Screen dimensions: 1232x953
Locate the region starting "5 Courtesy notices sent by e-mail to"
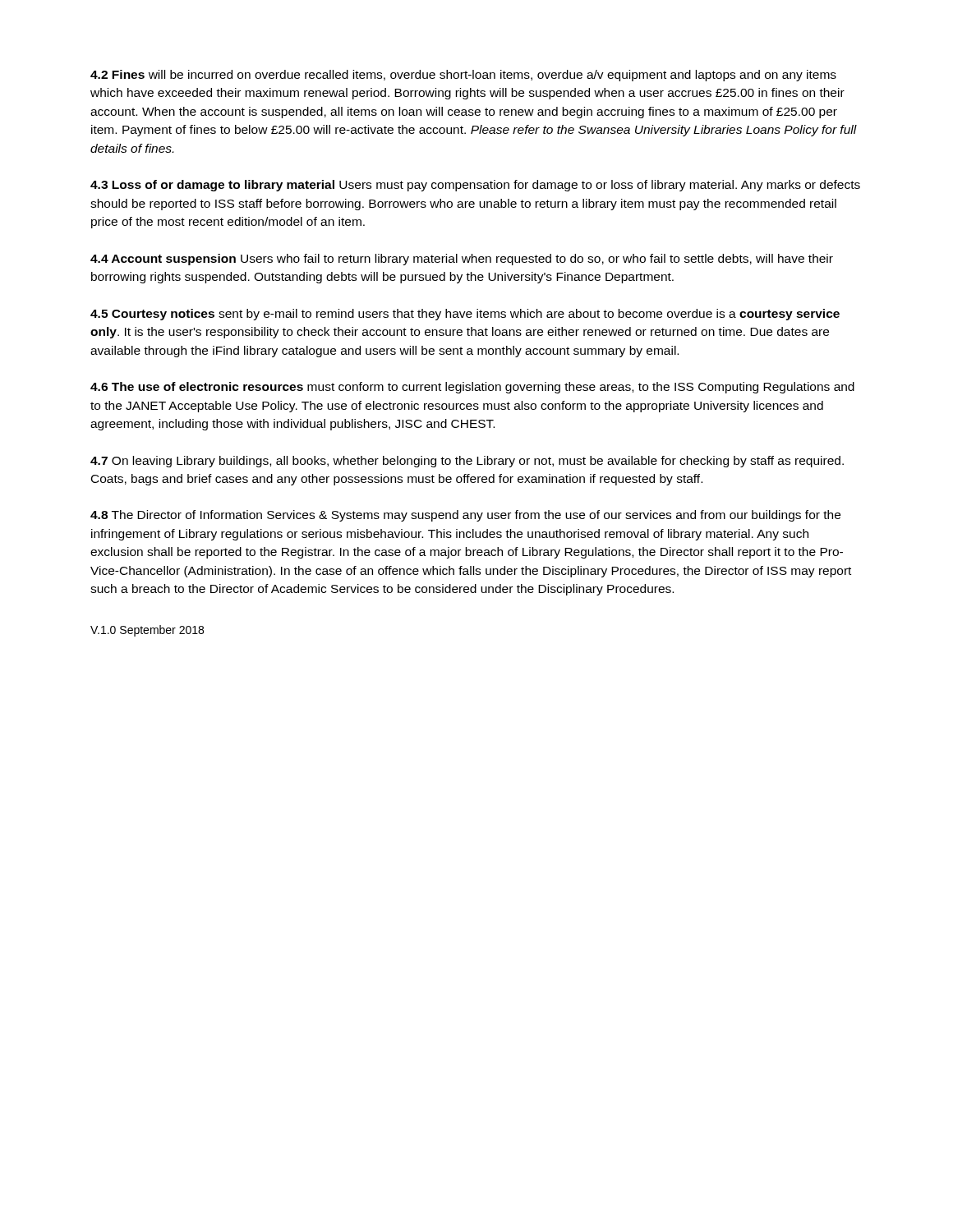tap(465, 332)
